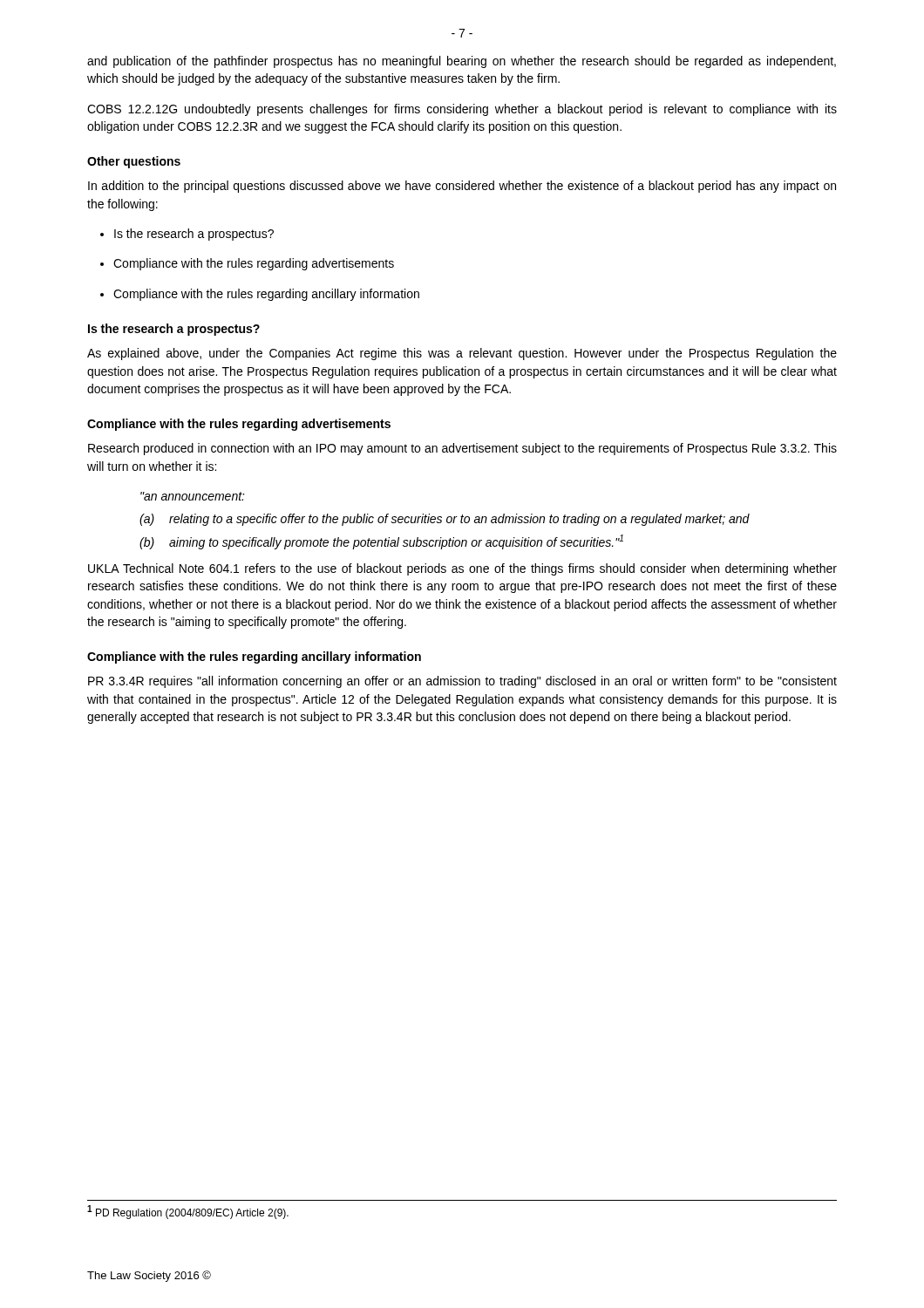Find the text block that reads "Research produced in"

[462, 457]
